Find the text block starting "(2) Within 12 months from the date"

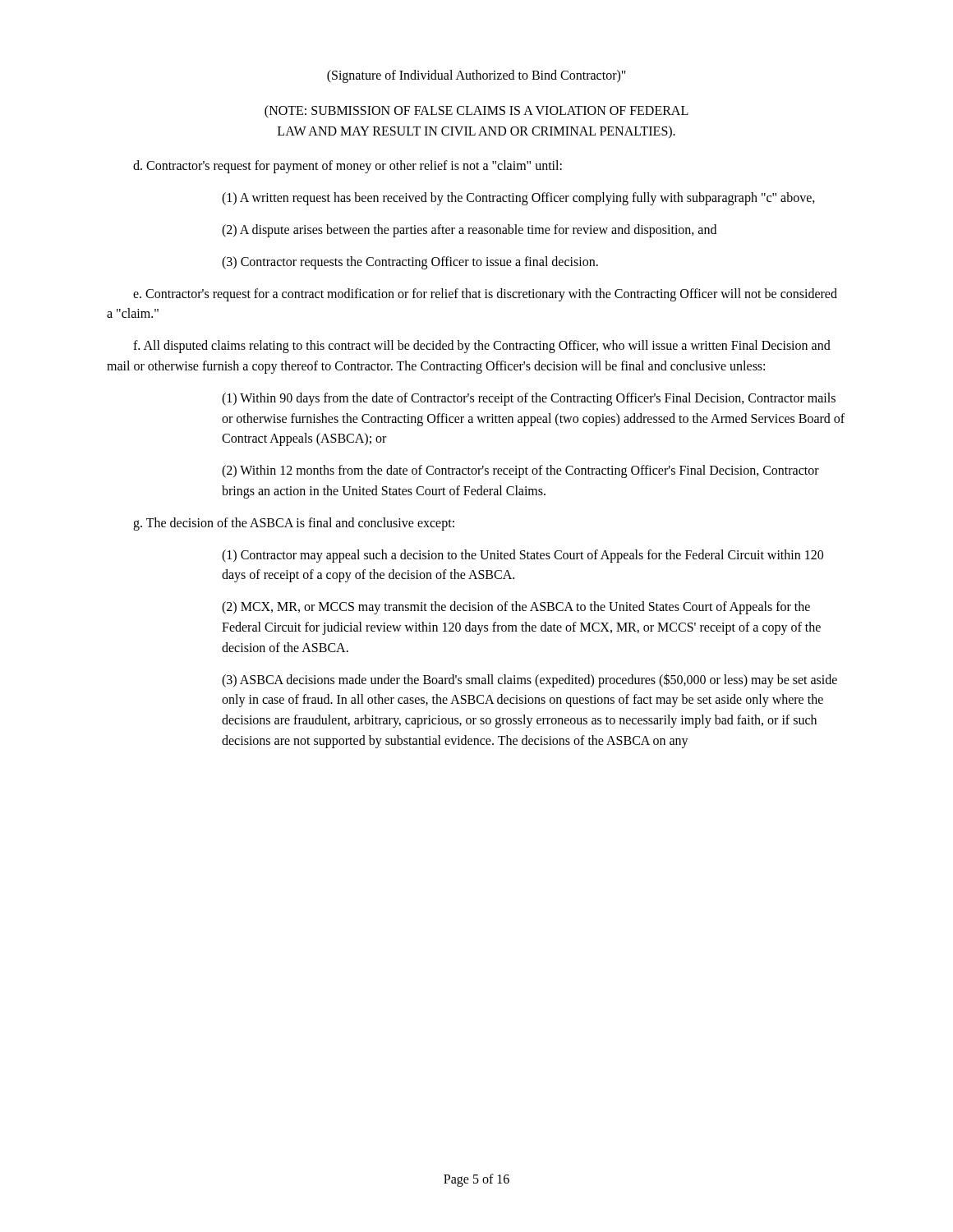coord(534,481)
